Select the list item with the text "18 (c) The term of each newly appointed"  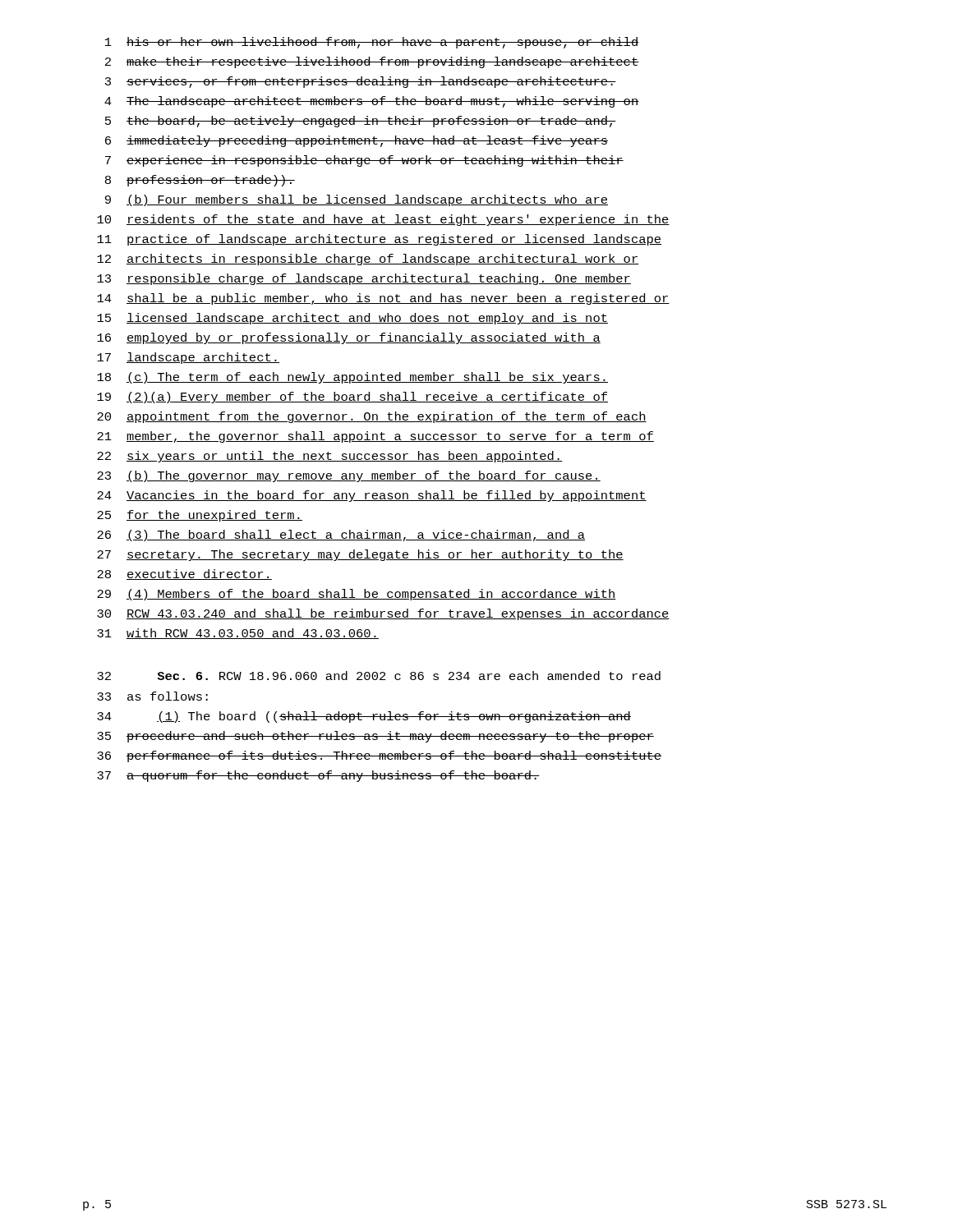tap(345, 378)
